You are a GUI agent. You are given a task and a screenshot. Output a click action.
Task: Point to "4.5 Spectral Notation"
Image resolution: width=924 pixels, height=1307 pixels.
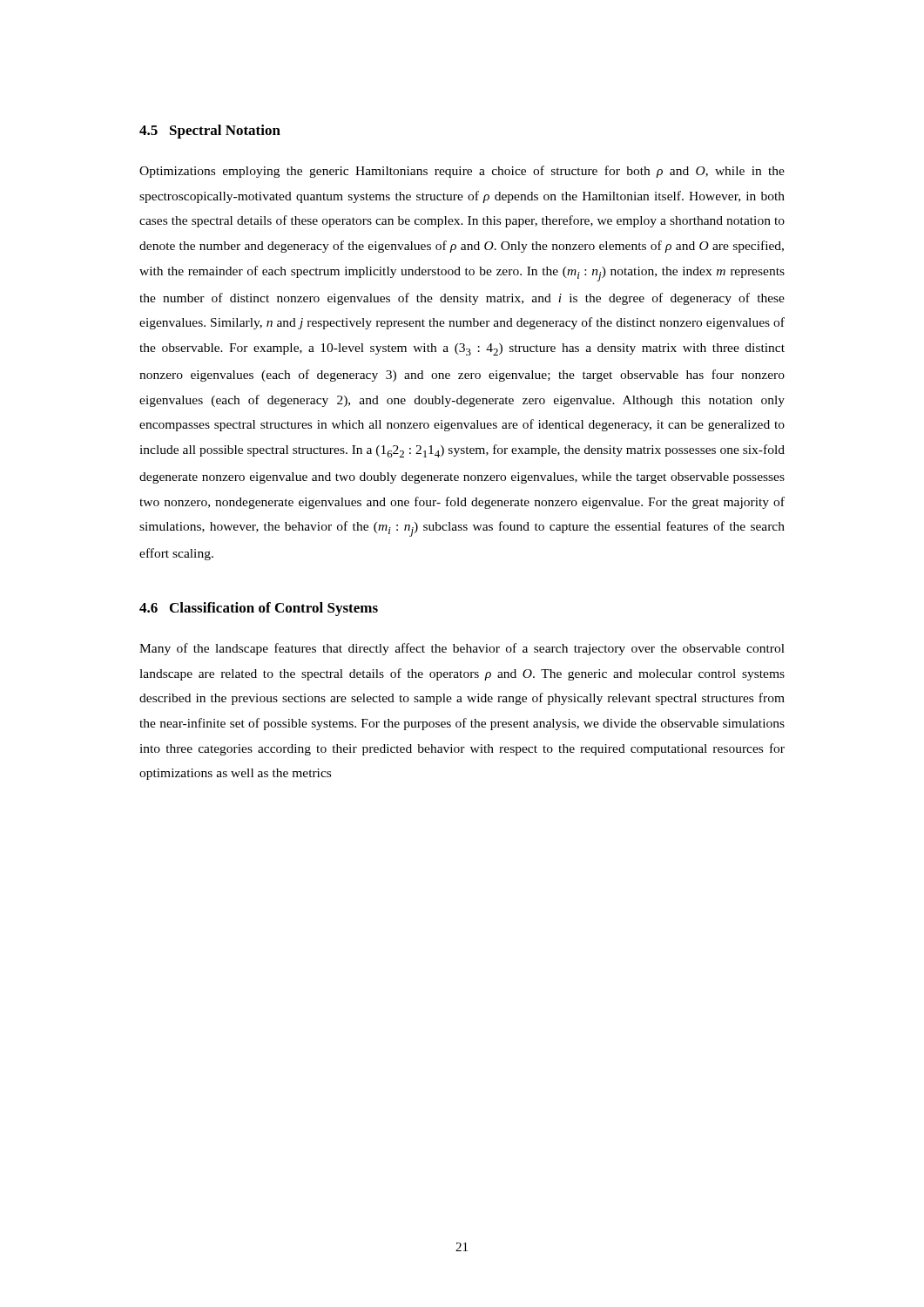(x=210, y=130)
